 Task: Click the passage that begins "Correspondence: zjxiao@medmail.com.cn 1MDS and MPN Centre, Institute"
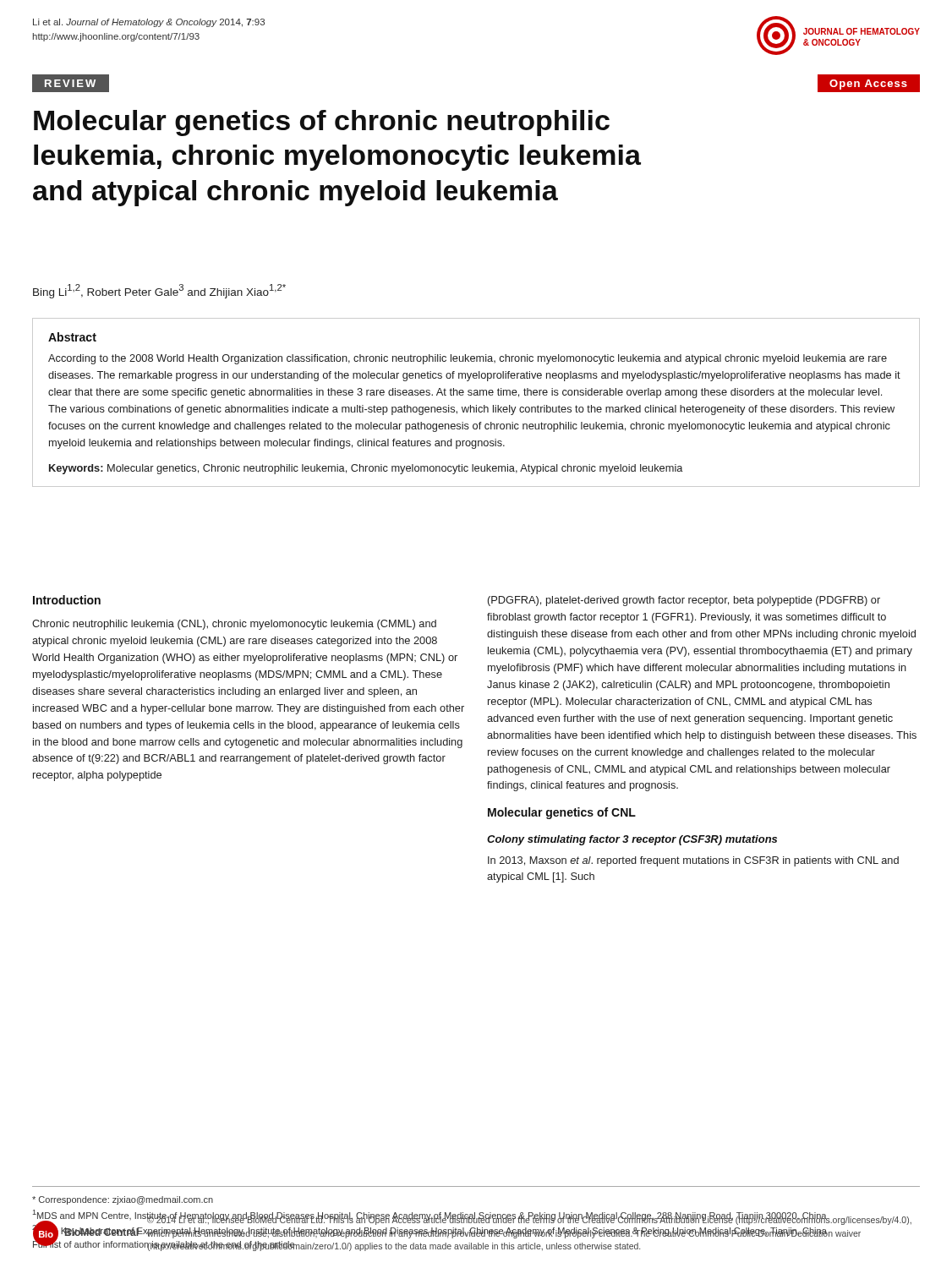coord(429,1222)
